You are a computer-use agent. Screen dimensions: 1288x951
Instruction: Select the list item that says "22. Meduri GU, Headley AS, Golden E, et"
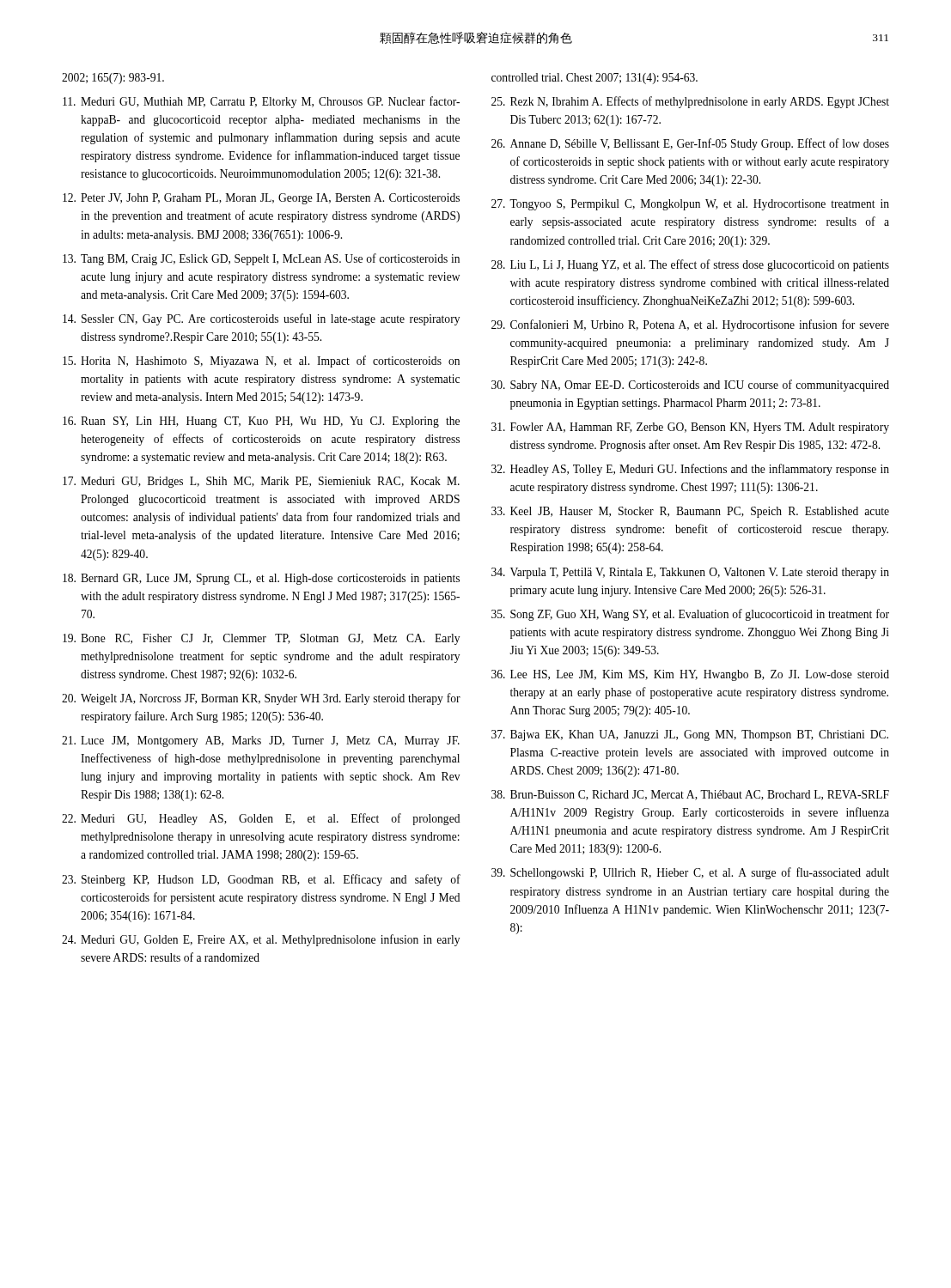click(x=261, y=837)
